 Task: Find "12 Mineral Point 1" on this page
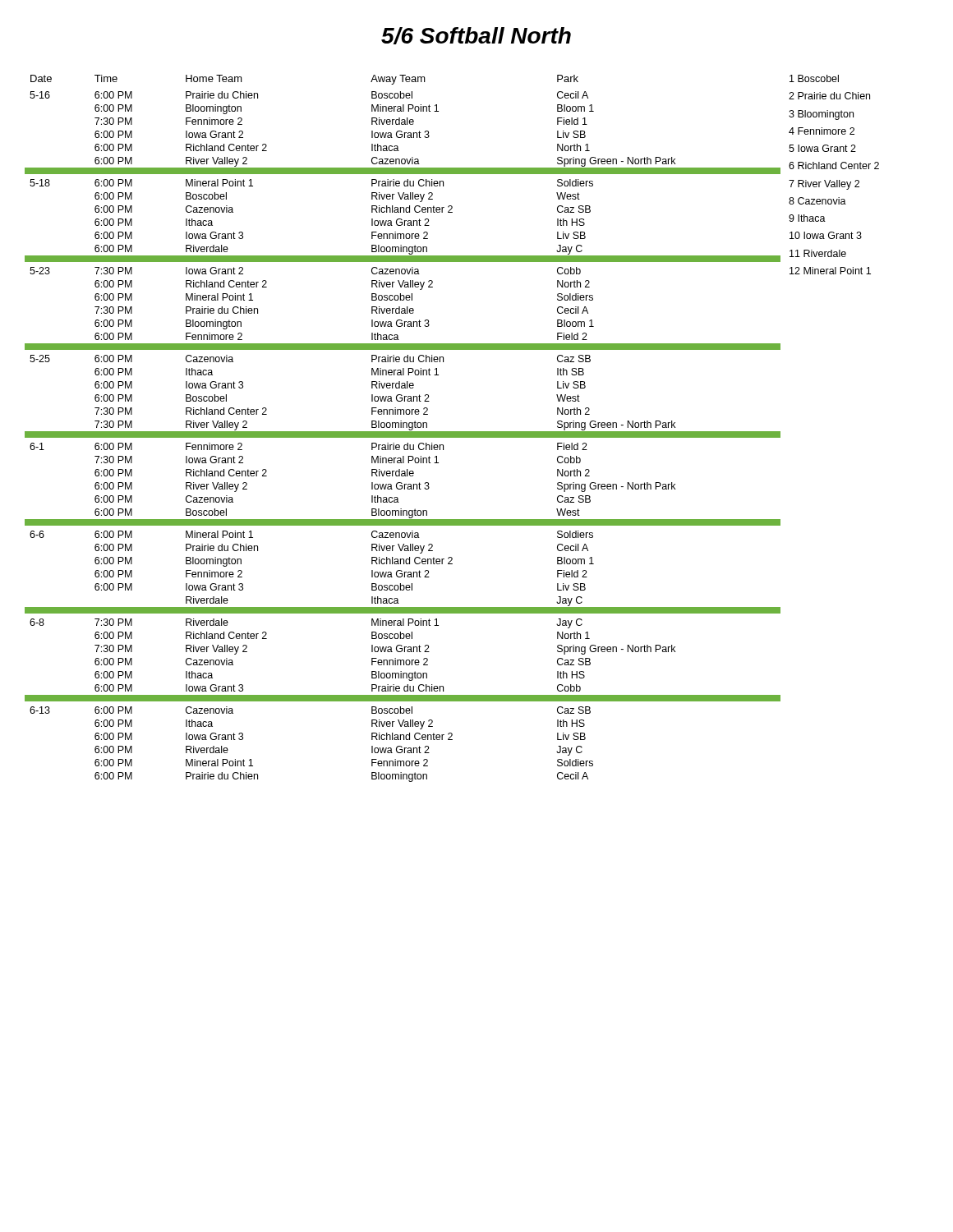tap(830, 271)
